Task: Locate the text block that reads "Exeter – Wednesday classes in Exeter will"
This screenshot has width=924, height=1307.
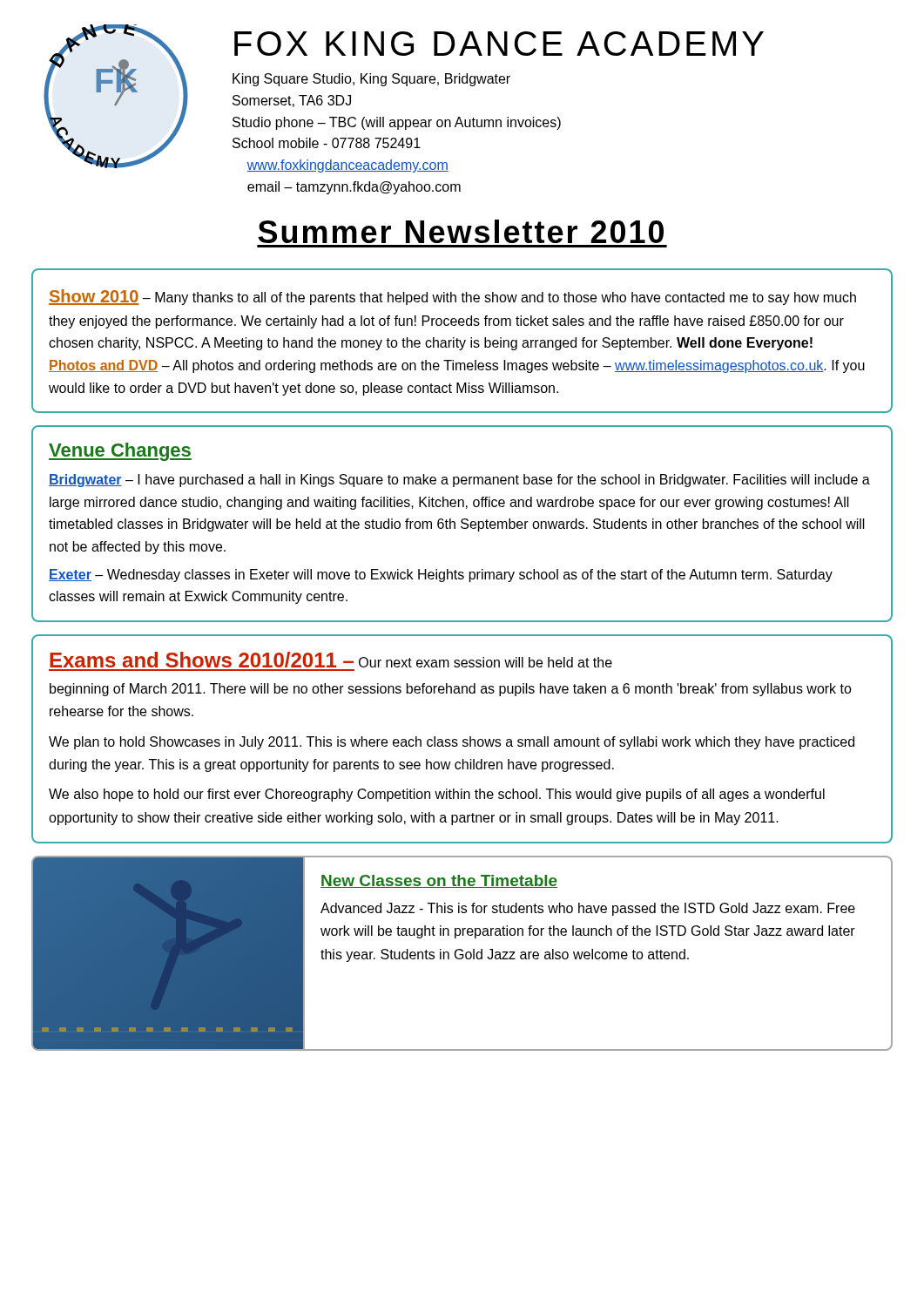Action: [x=441, y=585]
